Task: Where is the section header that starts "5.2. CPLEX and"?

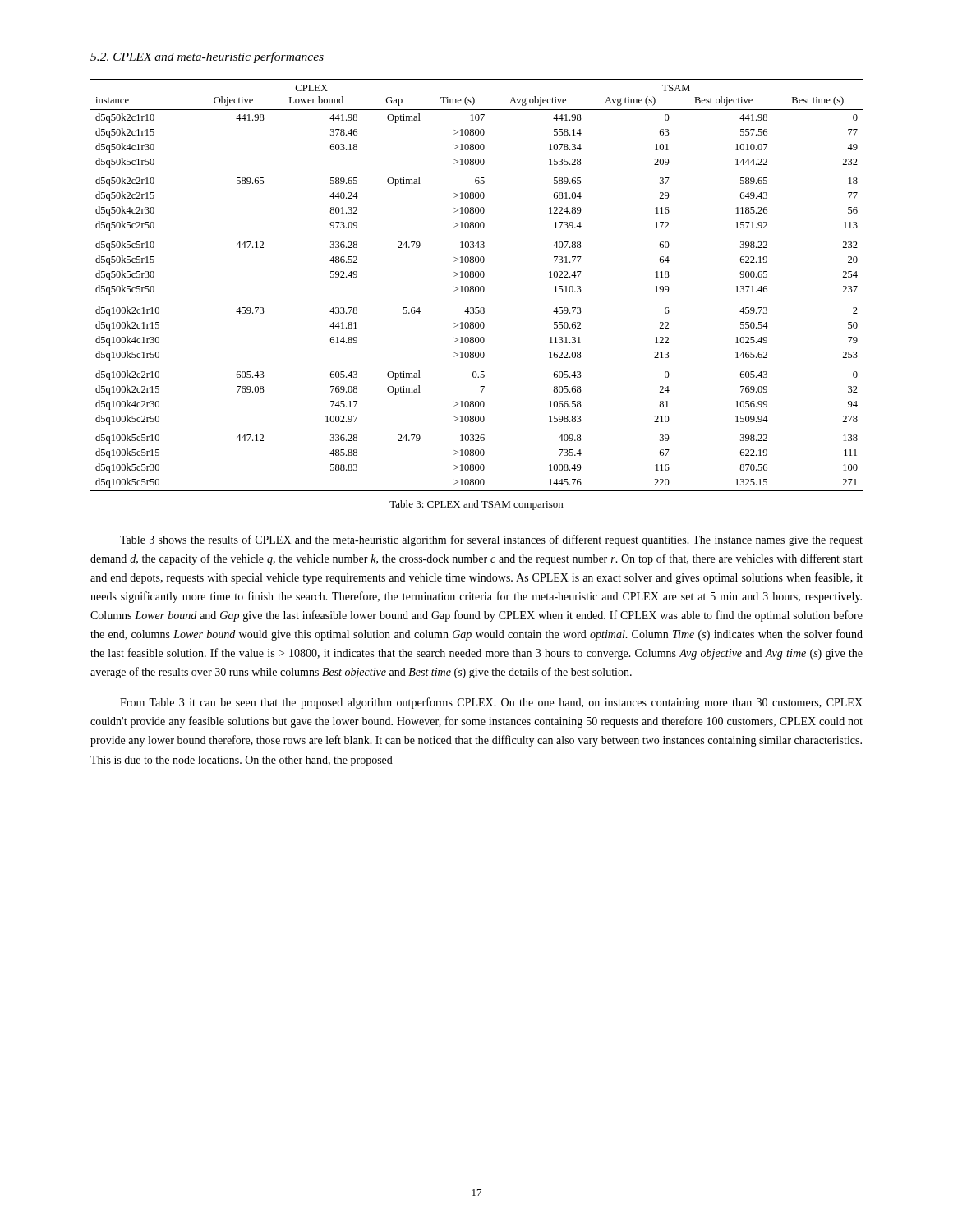Action: click(x=207, y=56)
